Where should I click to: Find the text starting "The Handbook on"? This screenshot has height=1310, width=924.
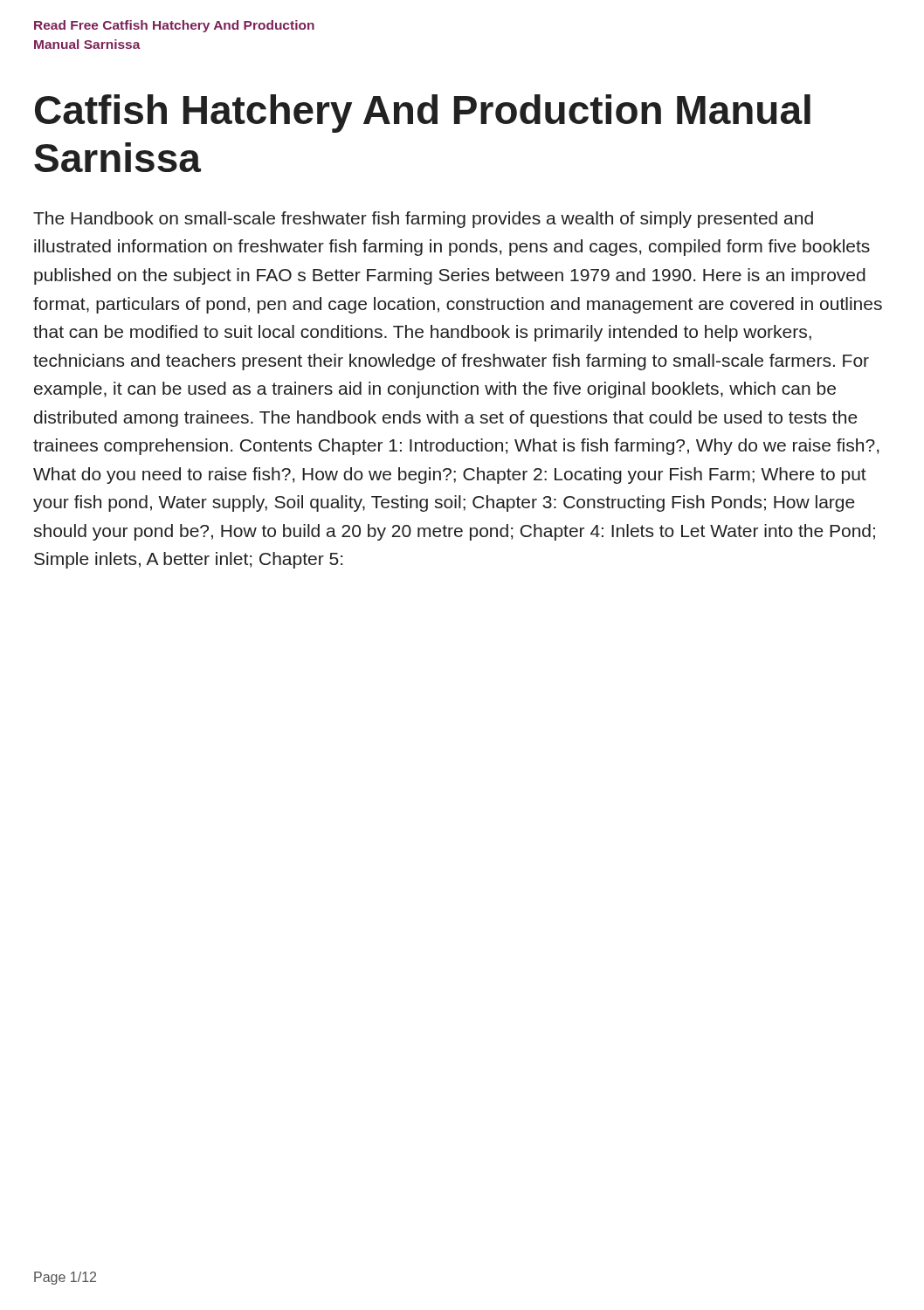(462, 389)
